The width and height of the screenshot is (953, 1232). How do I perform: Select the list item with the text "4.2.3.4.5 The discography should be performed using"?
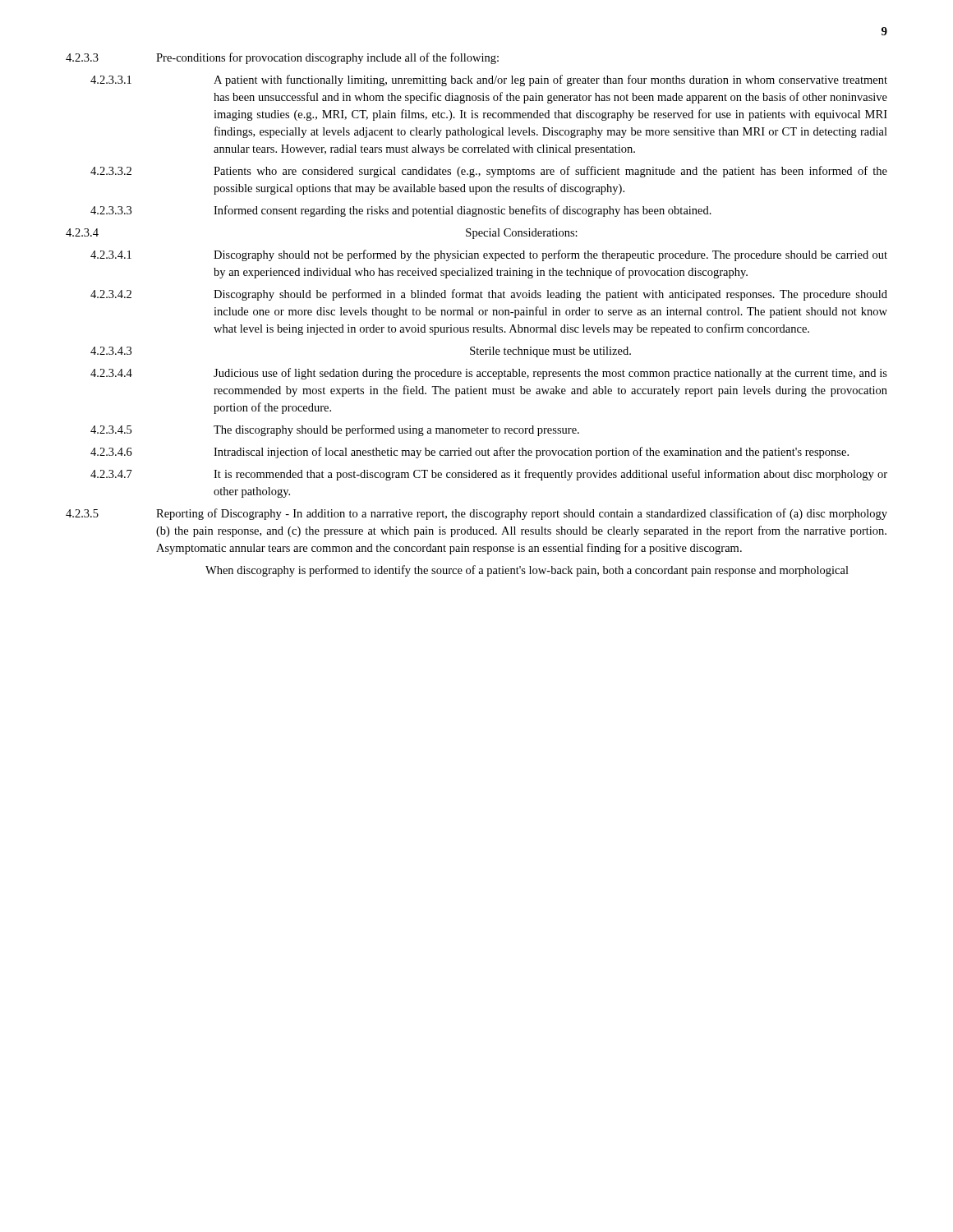pos(476,430)
